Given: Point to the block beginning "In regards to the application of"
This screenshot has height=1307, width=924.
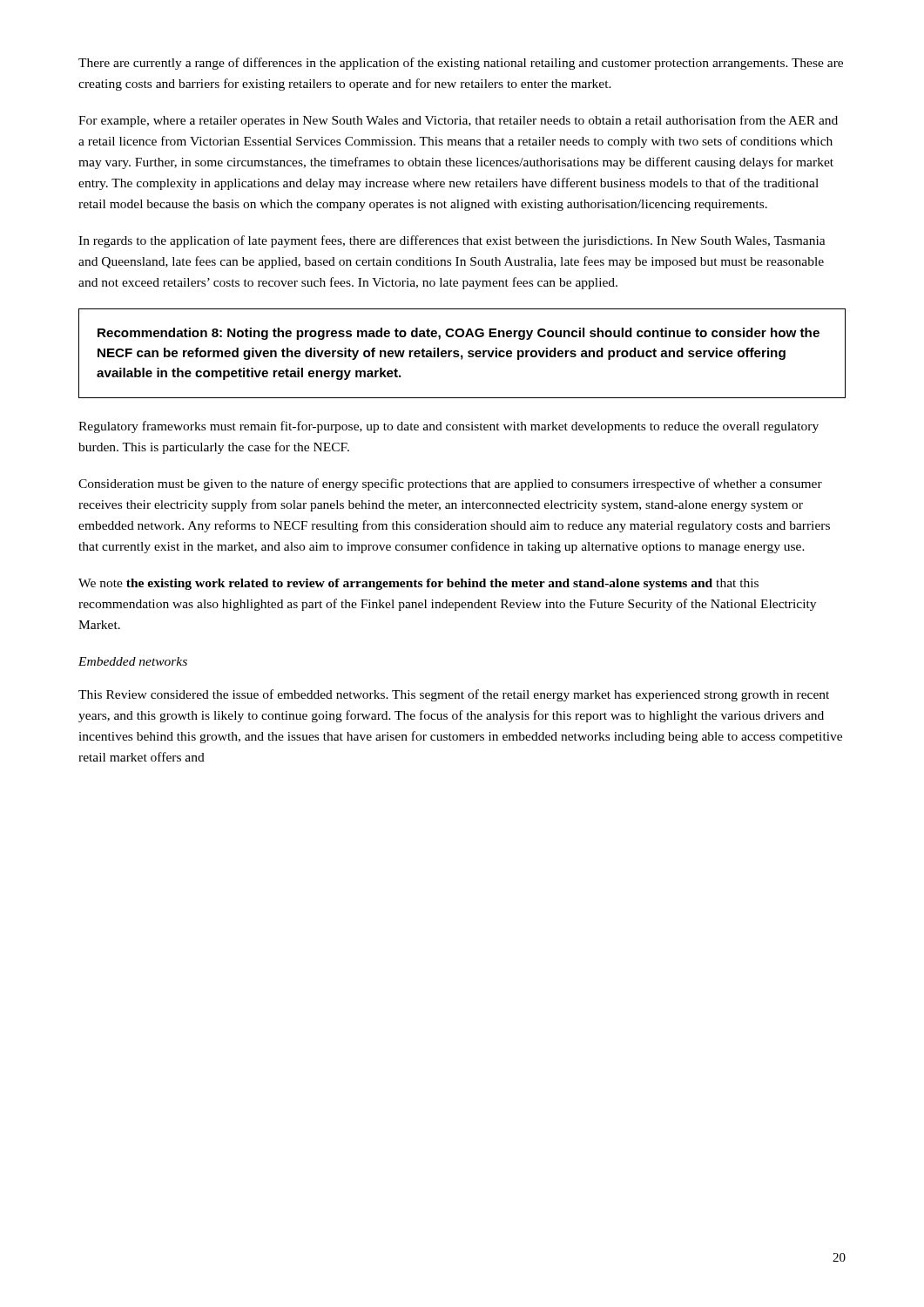Looking at the screenshot, I should 462,262.
